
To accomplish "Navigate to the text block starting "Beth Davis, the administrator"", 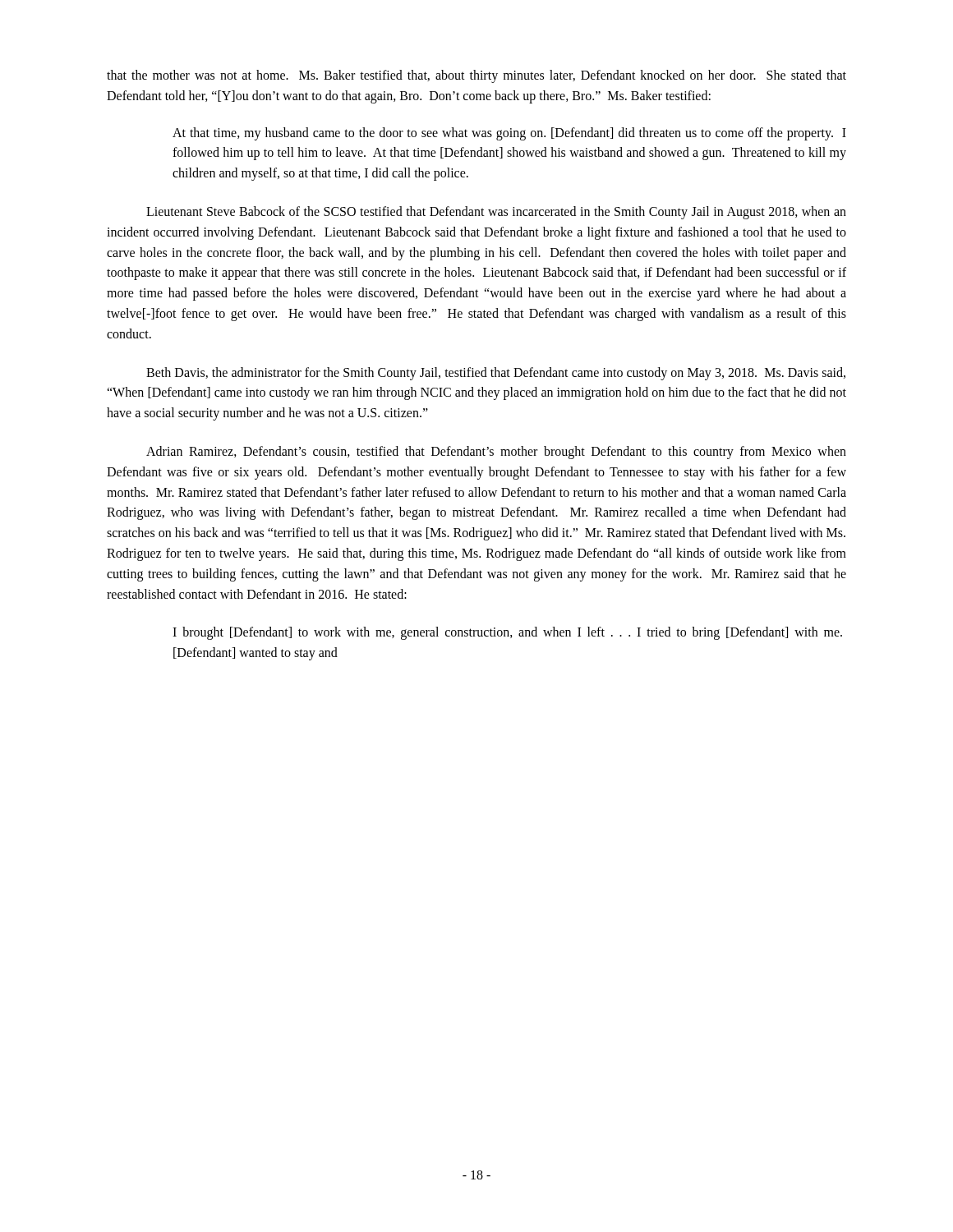I will click(x=476, y=393).
